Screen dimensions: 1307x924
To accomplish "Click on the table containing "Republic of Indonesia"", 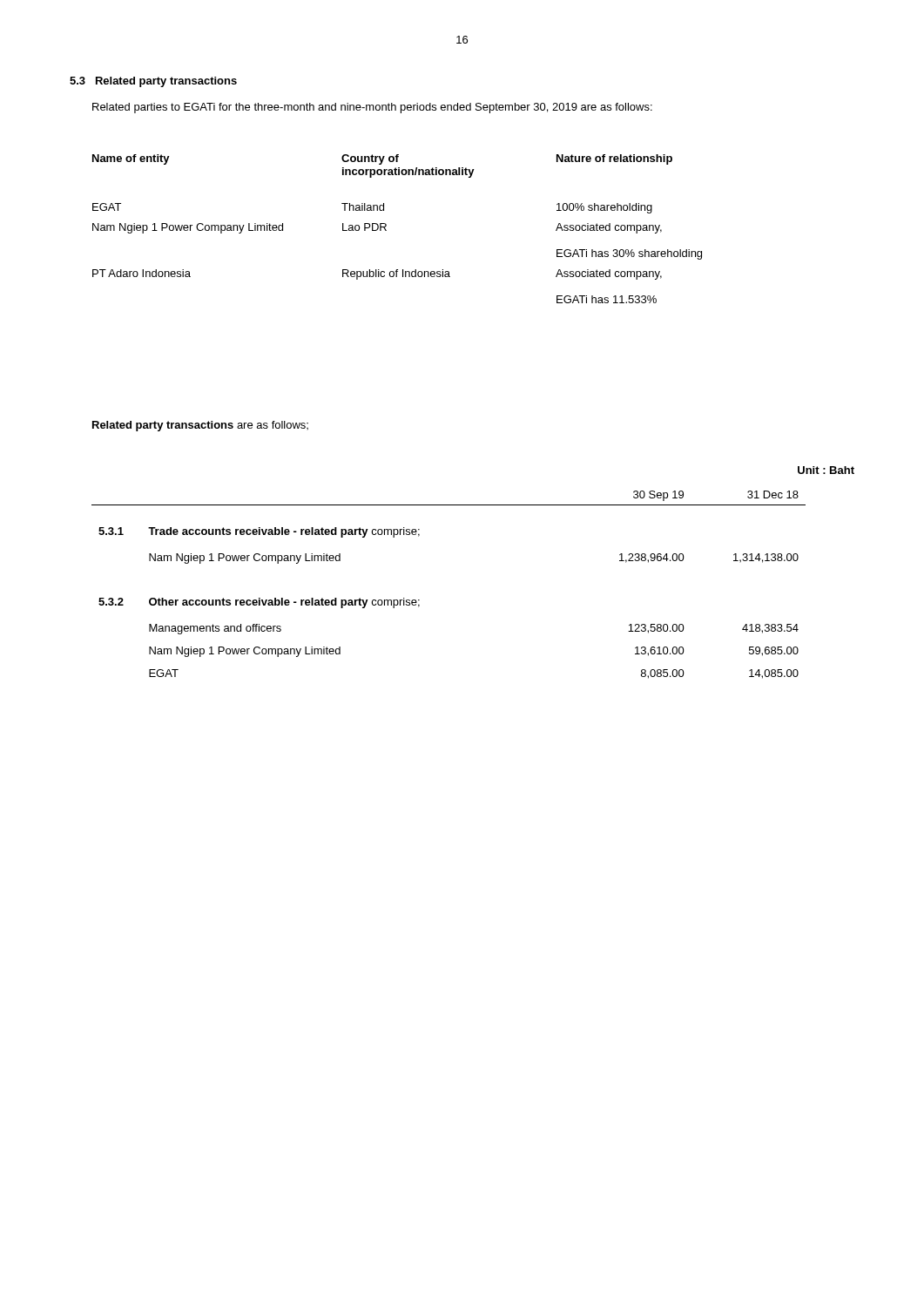I will [x=449, y=229].
